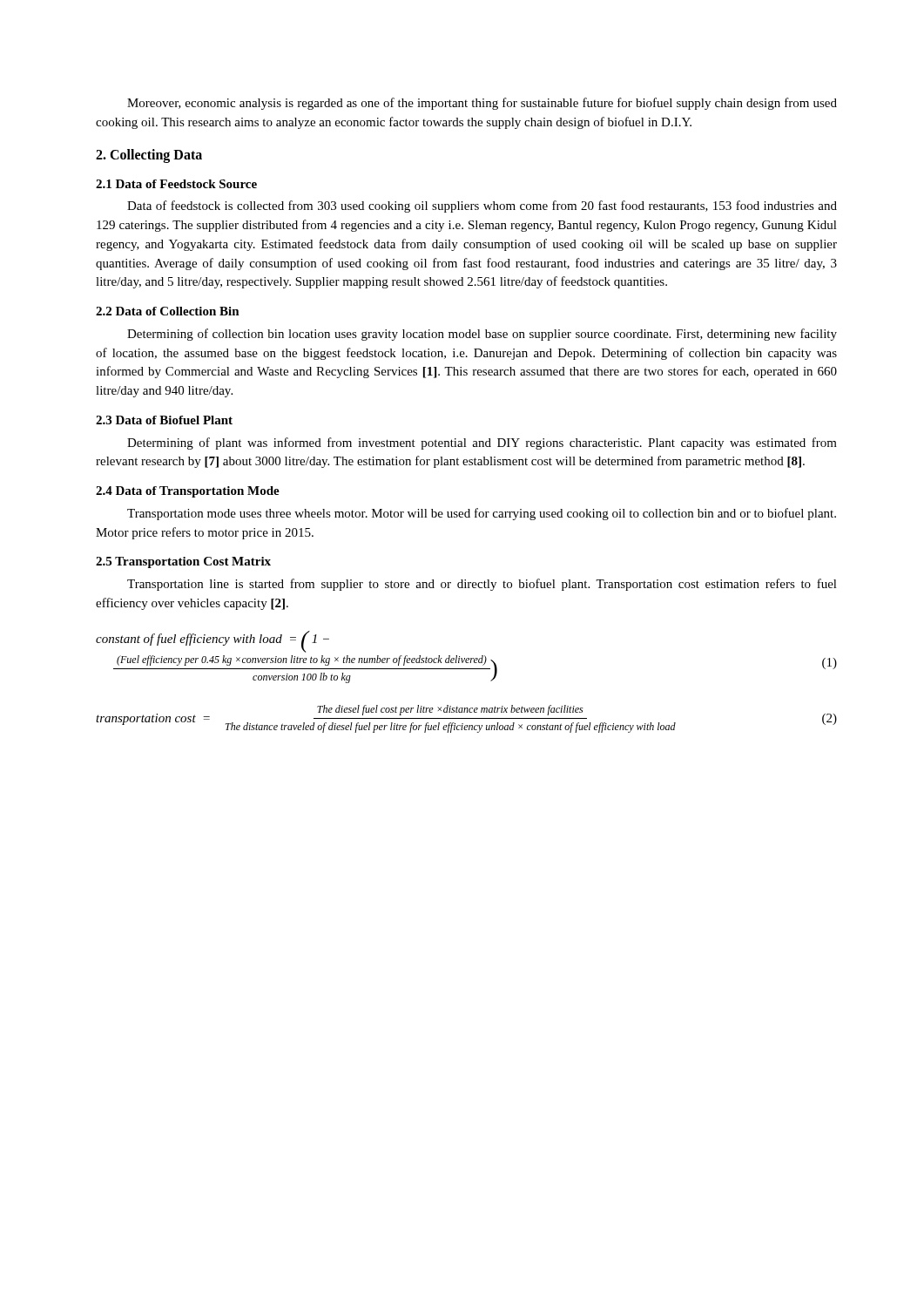
Task: Select the text block that says "Transportation line is started from"
Action: [x=466, y=594]
